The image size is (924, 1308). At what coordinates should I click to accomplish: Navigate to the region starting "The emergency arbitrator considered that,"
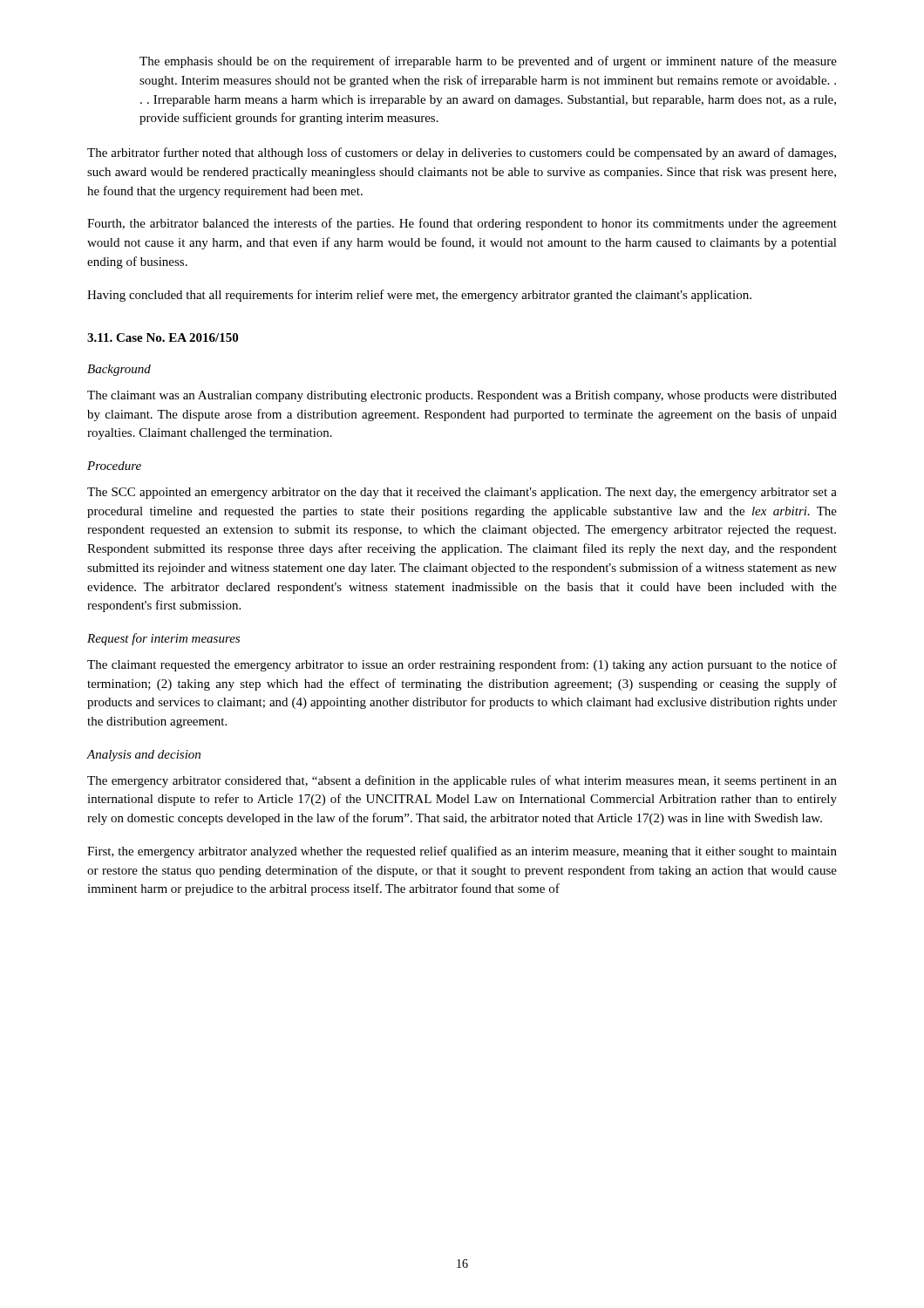[462, 799]
